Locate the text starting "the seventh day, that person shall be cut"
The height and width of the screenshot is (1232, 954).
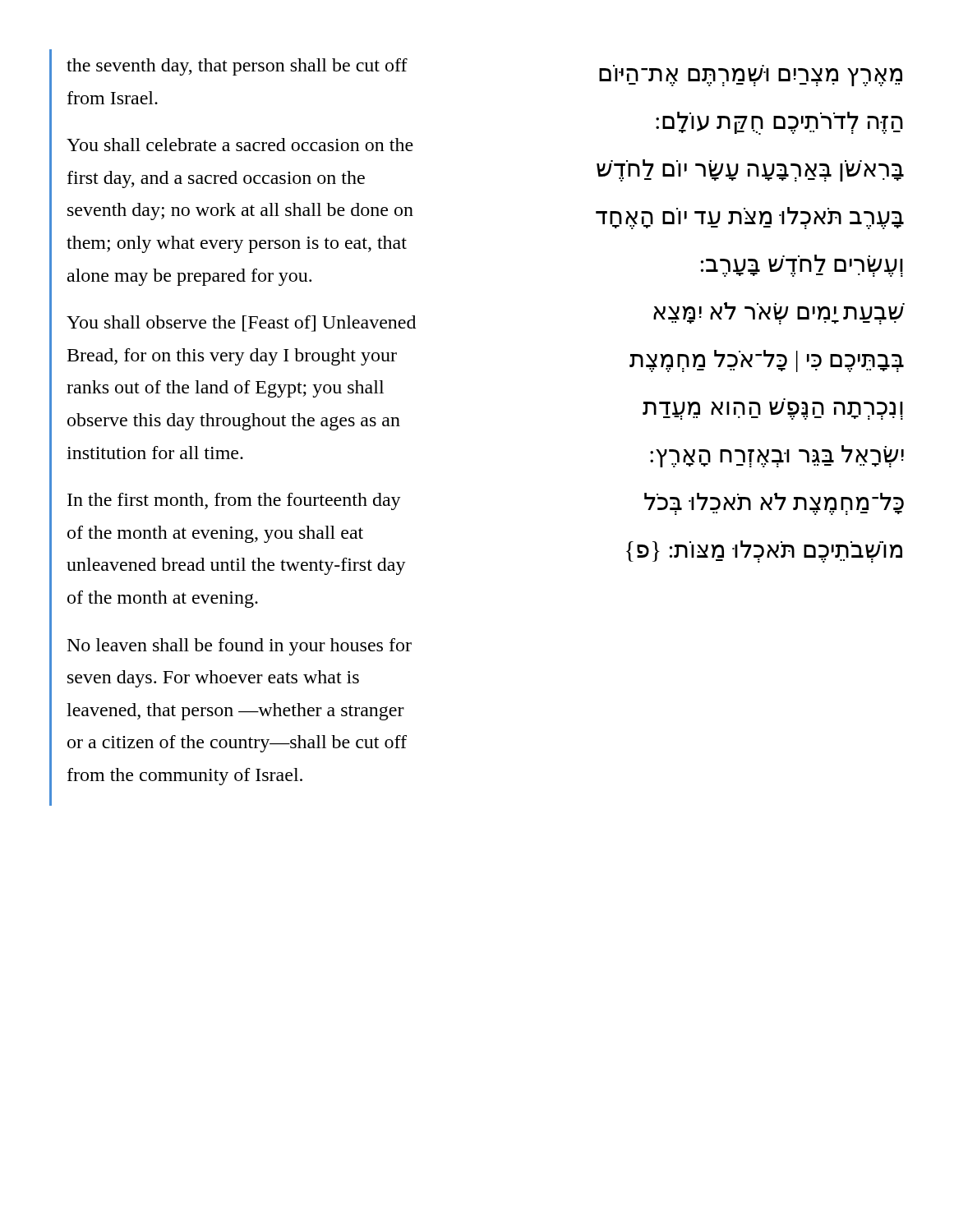243,420
